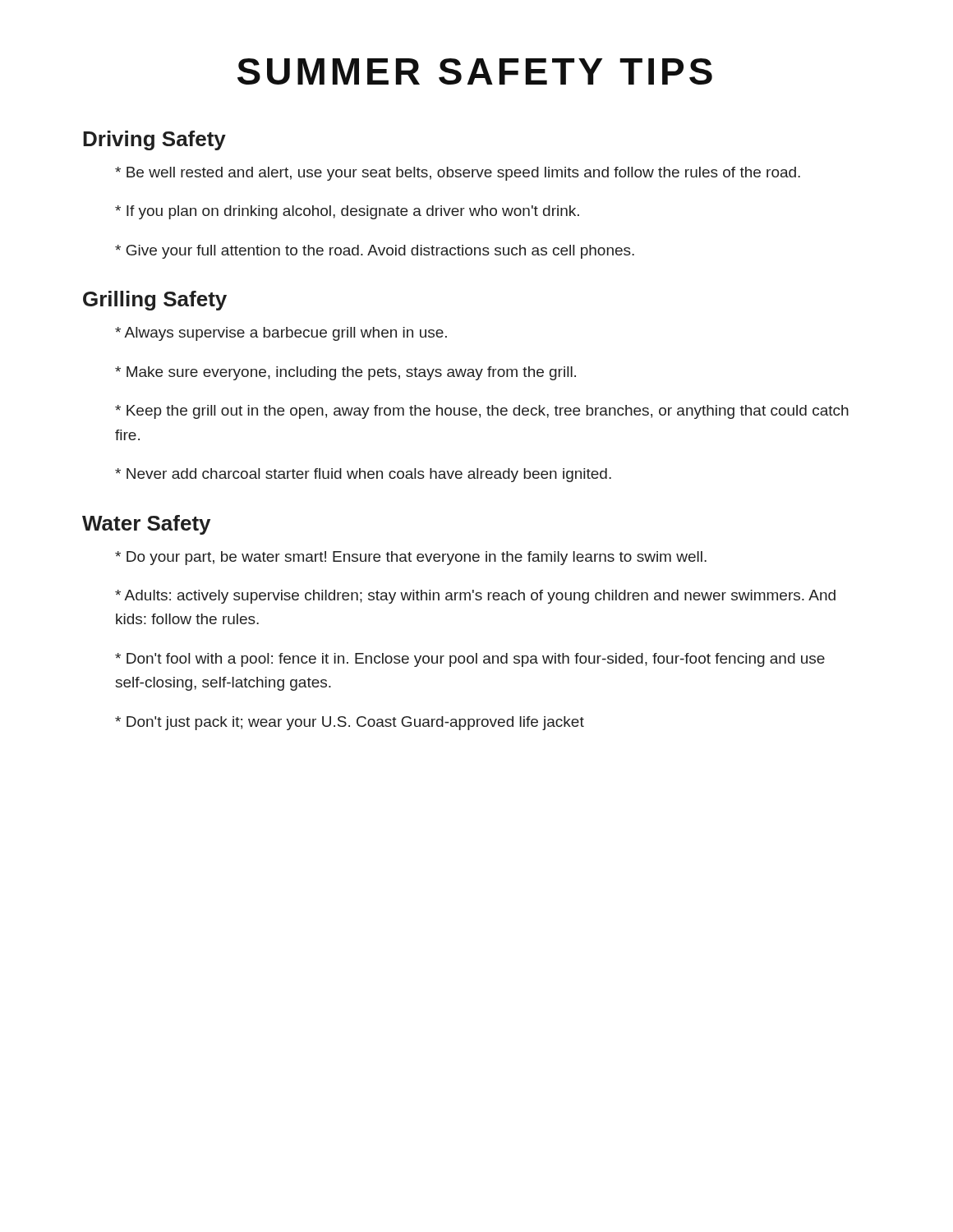Find the list item containing "Adults: actively supervise children; stay"

click(476, 607)
